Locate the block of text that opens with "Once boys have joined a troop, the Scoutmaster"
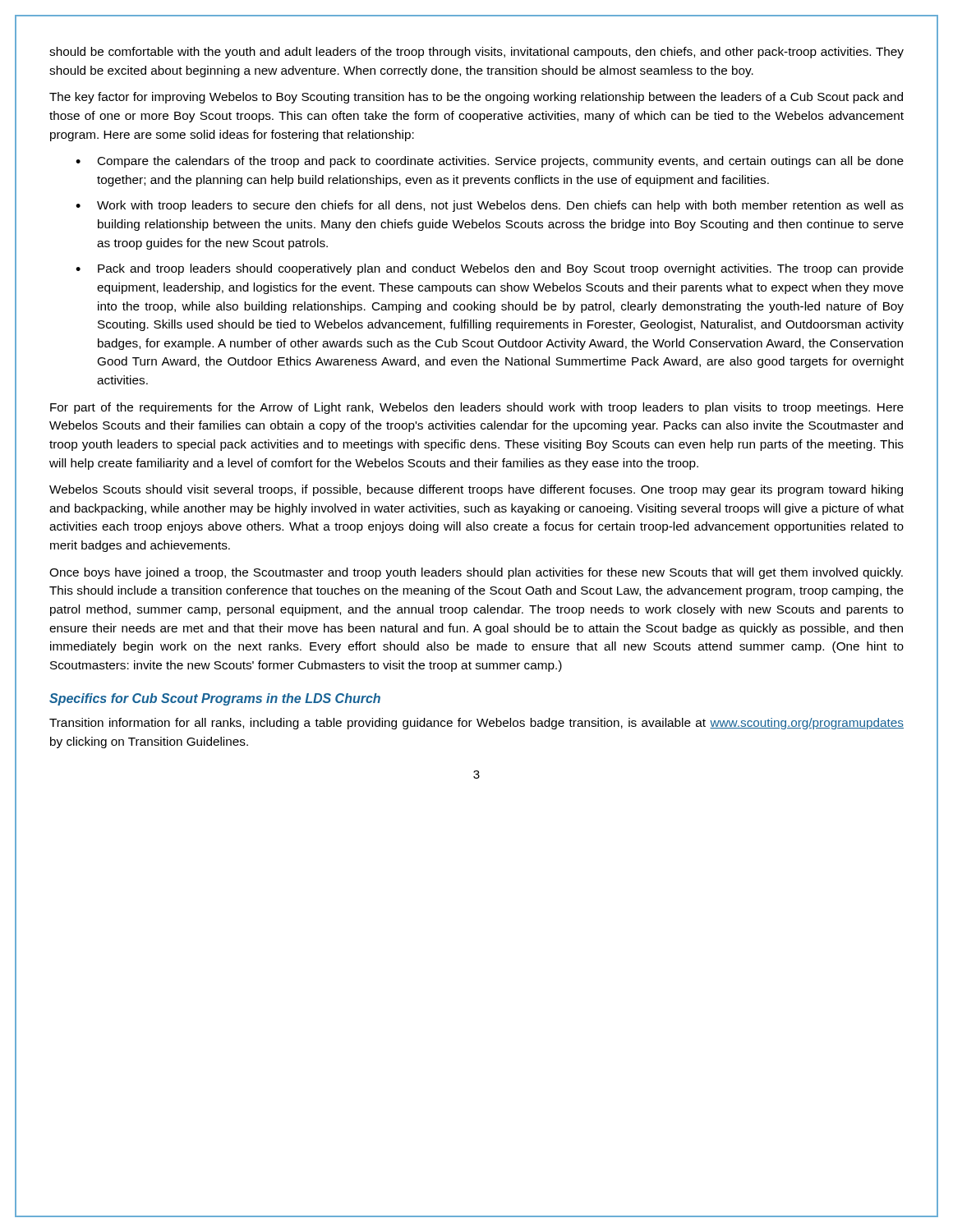Image resolution: width=953 pixels, height=1232 pixels. tap(476, 618)
